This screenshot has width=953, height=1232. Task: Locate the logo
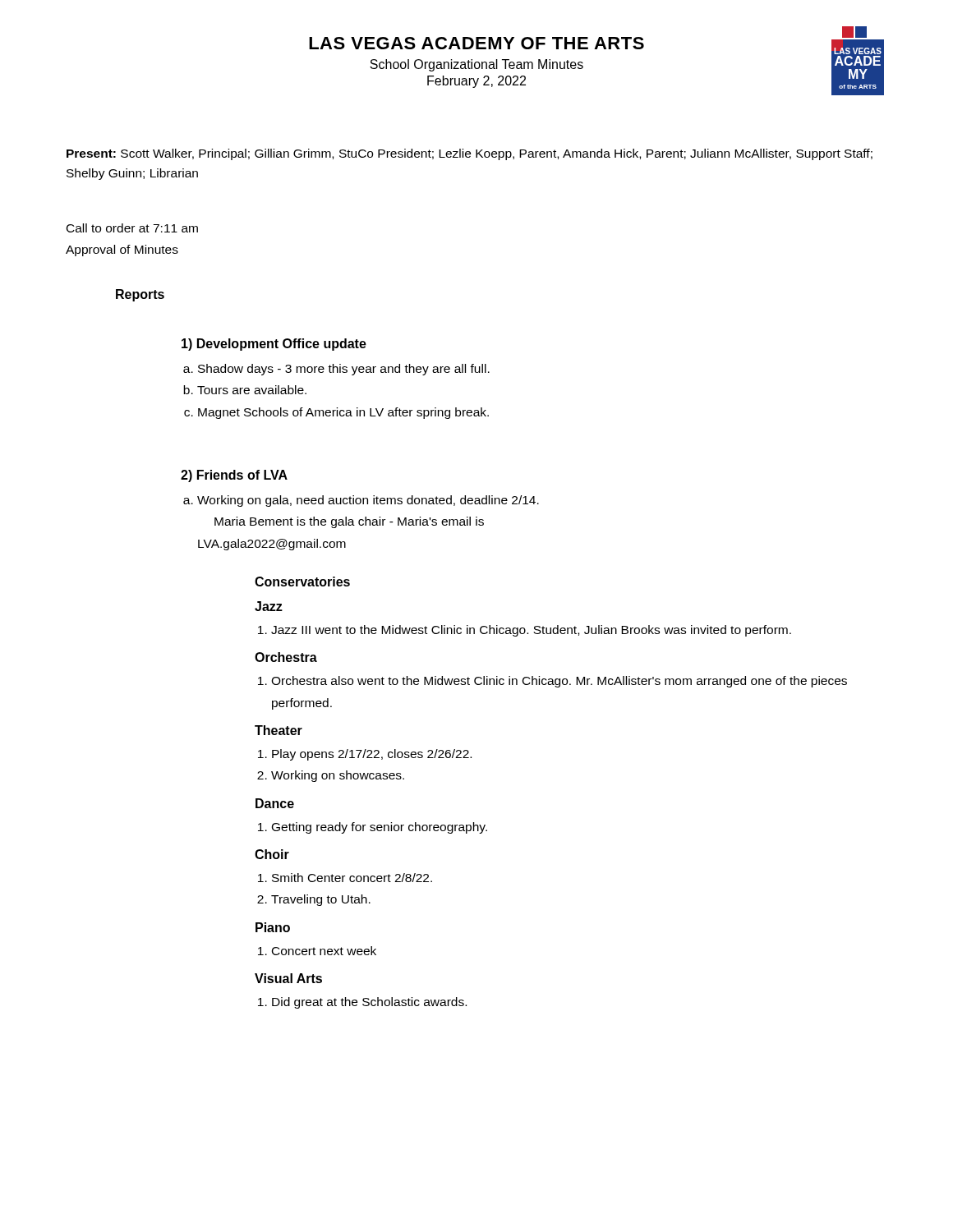click(842, 62)
